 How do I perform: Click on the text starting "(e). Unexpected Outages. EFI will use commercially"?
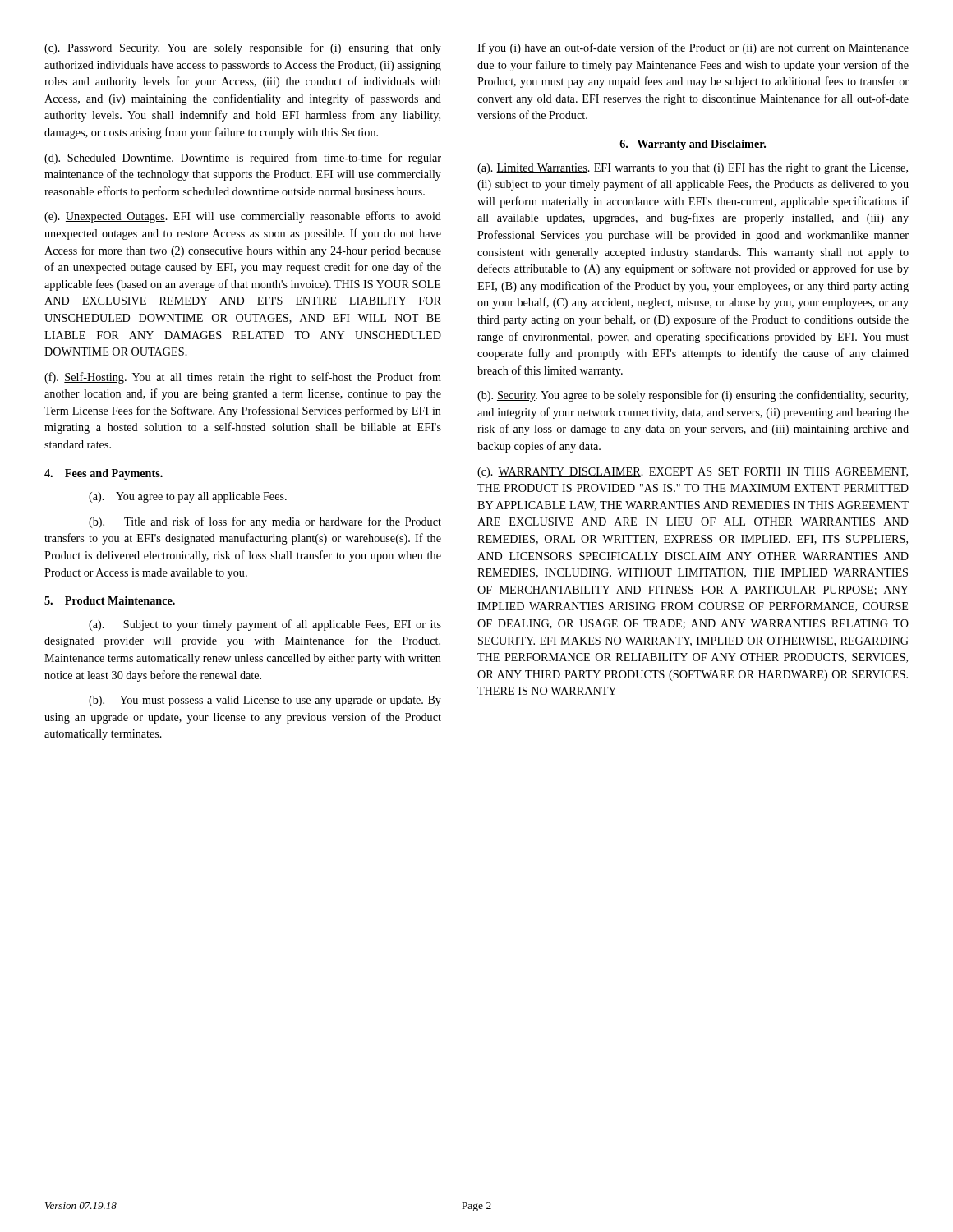pos(243,284)
